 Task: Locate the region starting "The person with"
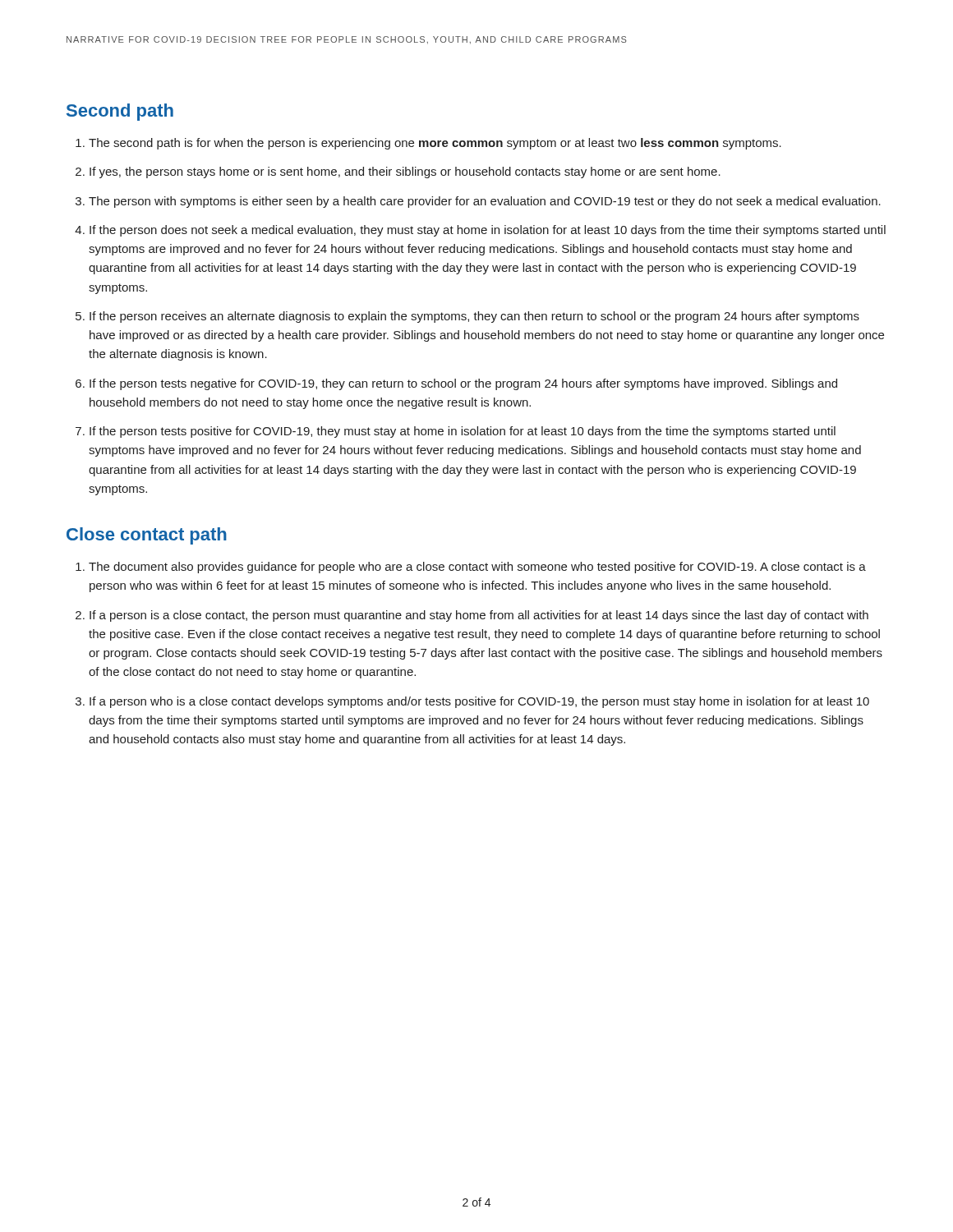[x=485, y=200]
